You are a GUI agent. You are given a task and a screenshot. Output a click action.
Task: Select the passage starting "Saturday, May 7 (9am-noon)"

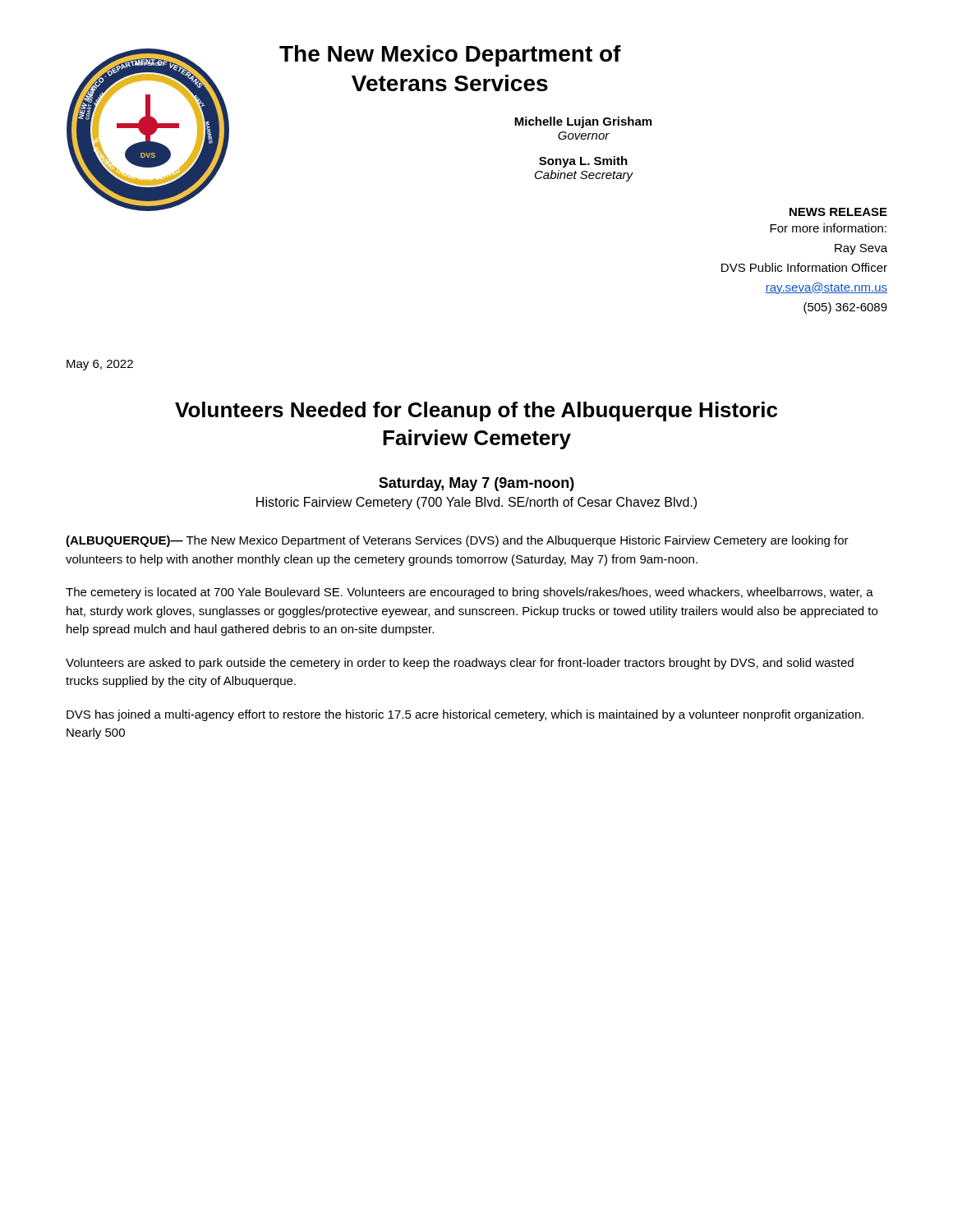[476, 483]
